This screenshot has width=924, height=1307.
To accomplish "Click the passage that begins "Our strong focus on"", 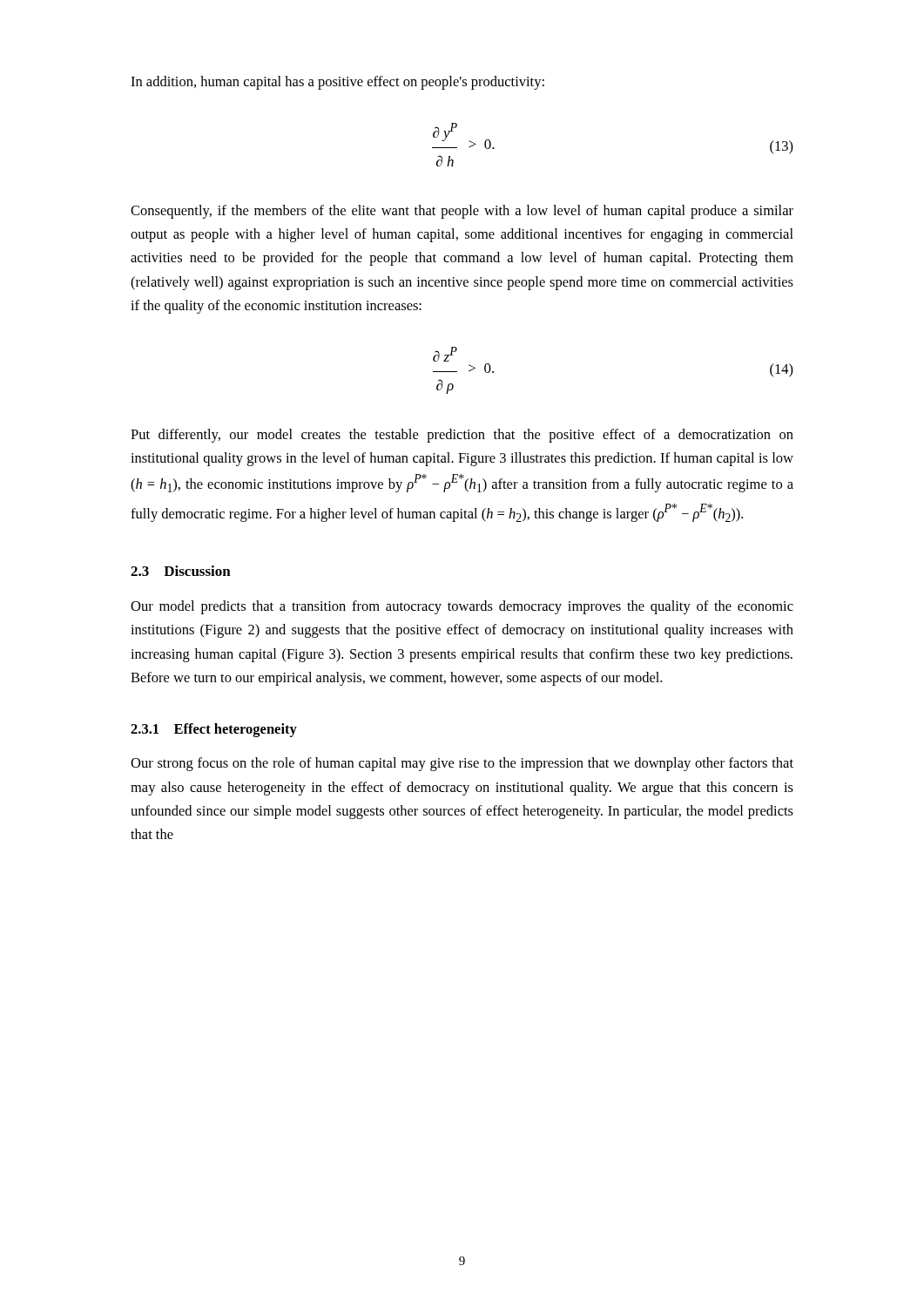I will [x=462, y=799].
